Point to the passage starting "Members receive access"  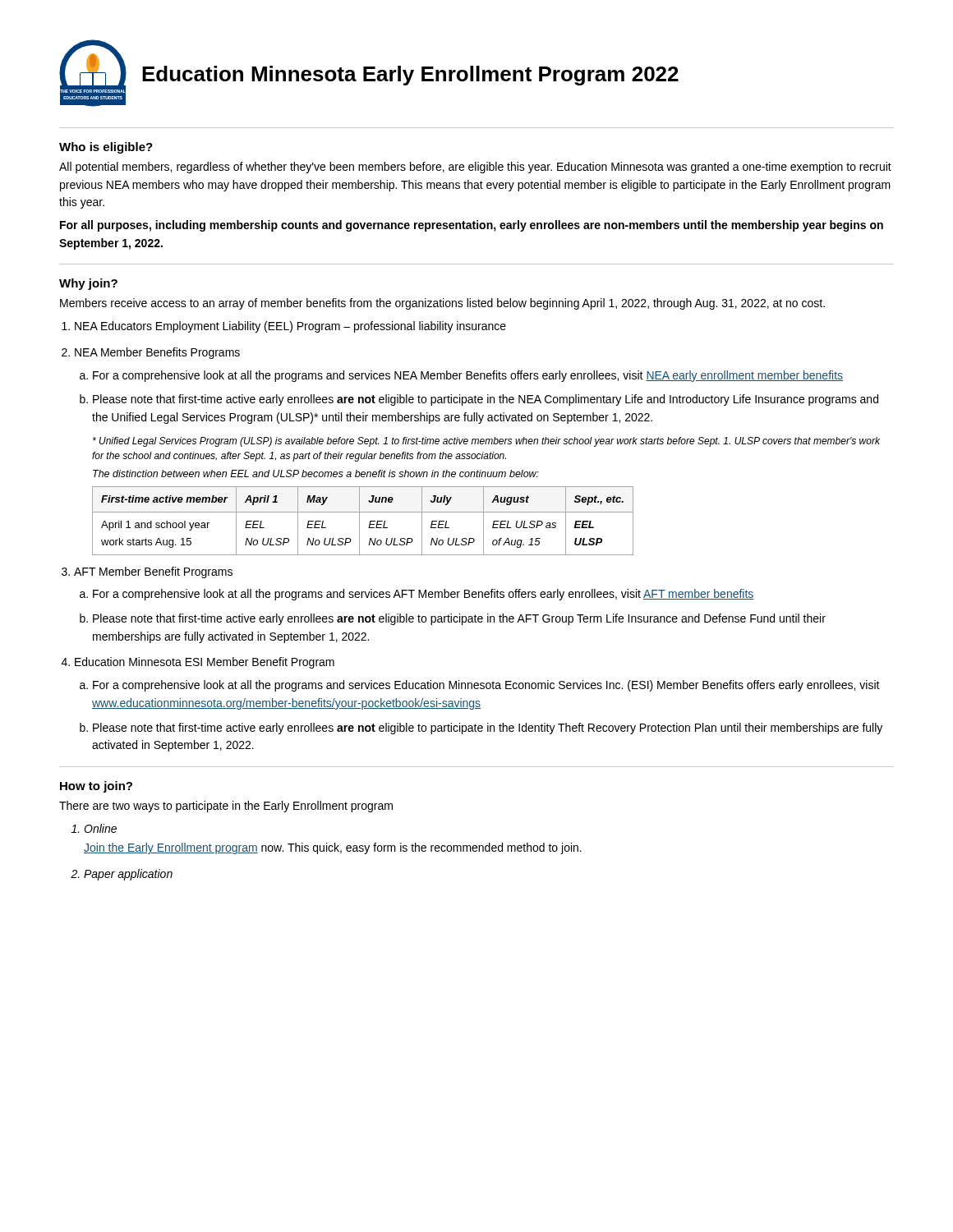click(442, 303)
